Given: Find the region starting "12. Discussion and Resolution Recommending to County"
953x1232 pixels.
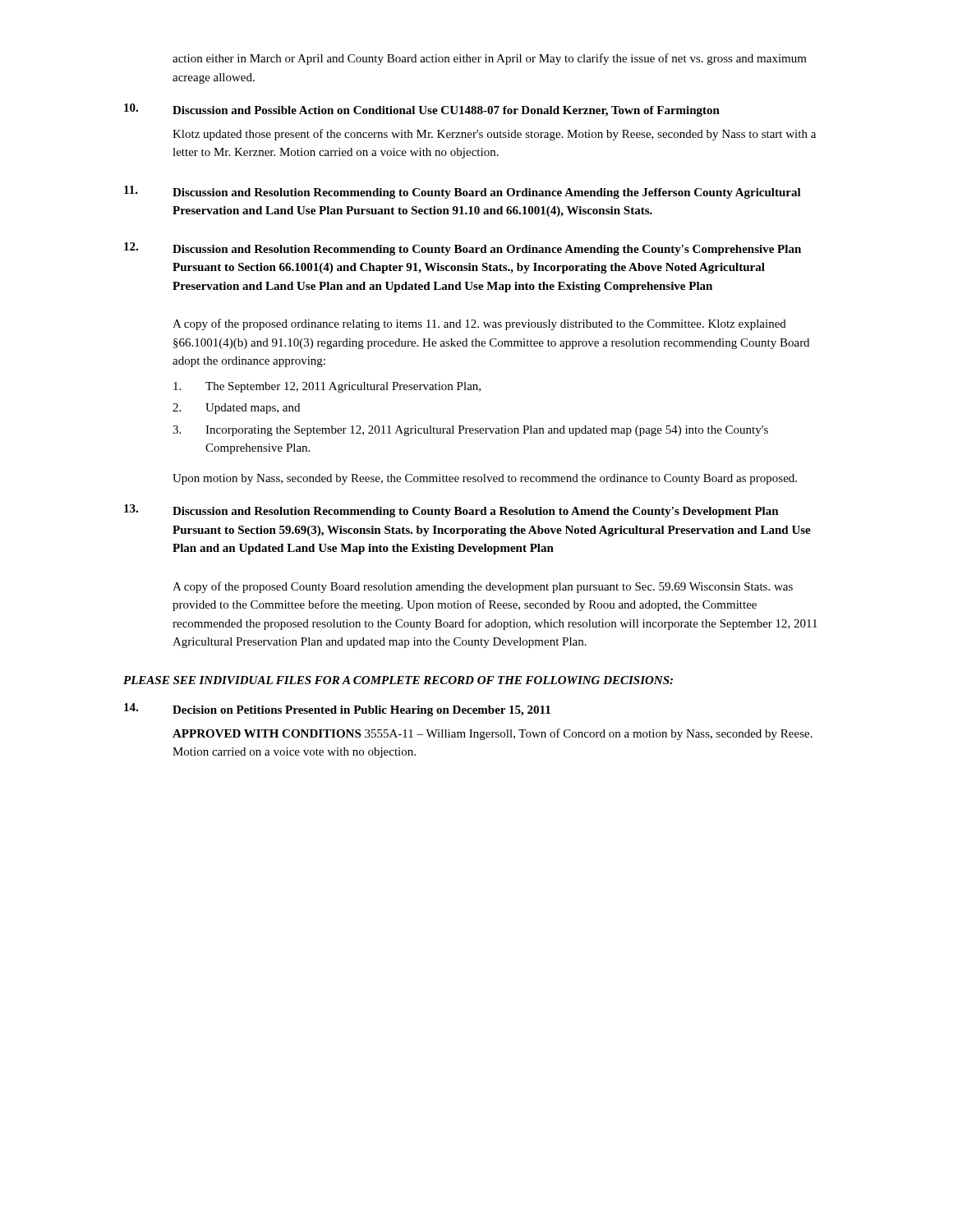Looking at the screenshot, I should [476, 270].
